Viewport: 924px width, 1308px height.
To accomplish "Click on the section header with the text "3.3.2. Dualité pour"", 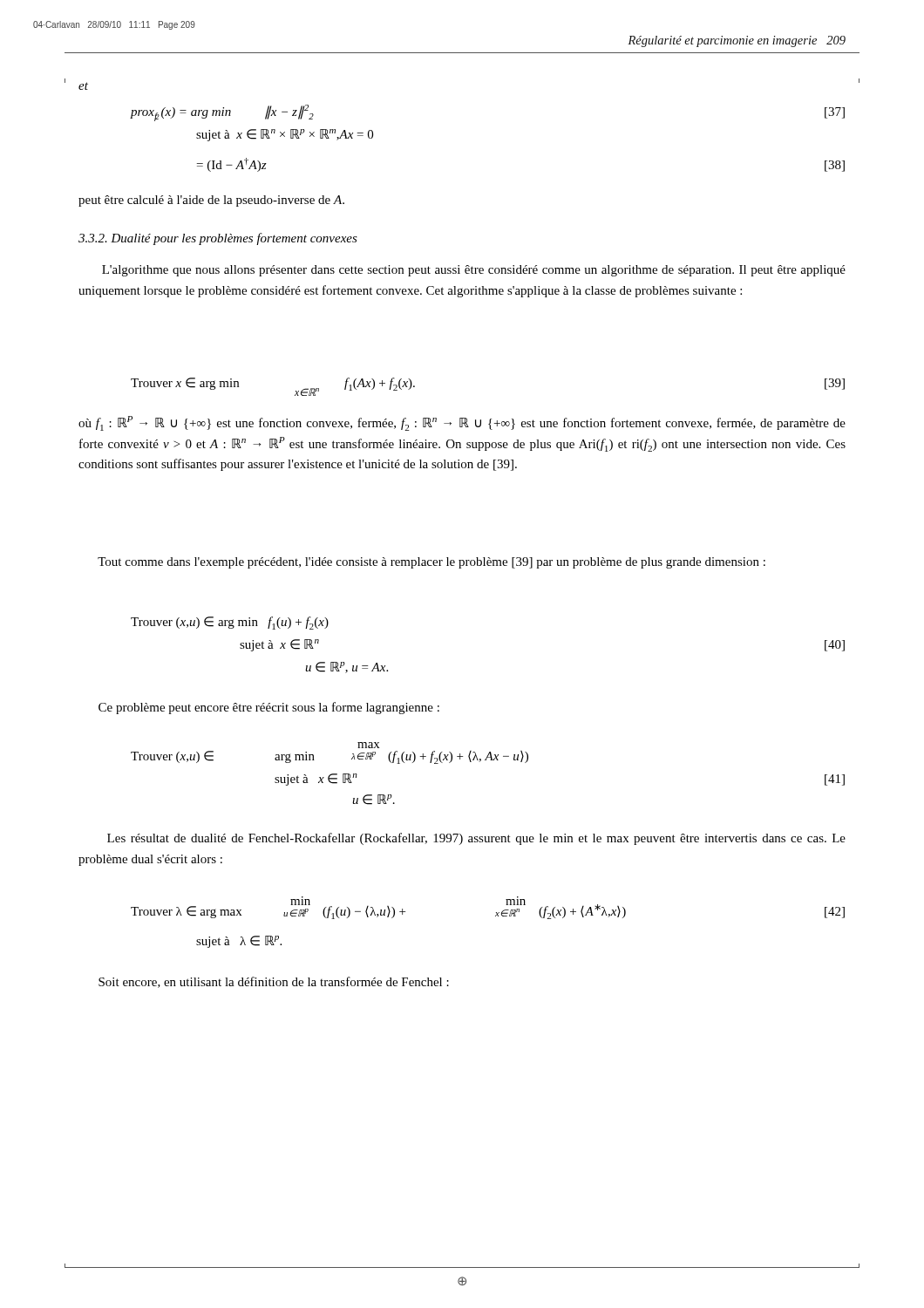I will pyautogui.click(x=218, y=238).
